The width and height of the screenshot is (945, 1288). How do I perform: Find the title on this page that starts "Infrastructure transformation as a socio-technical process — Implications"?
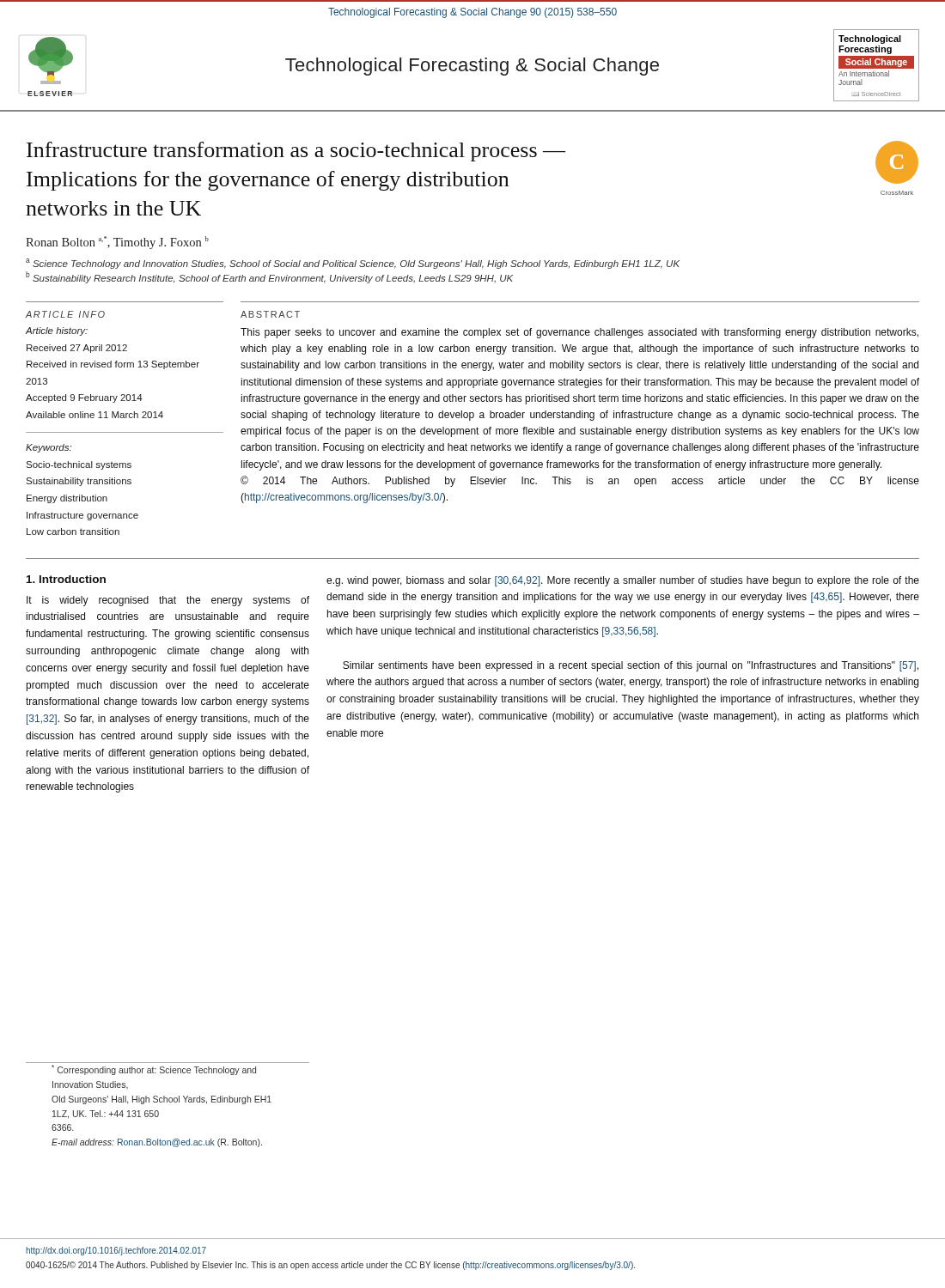tap(296, 179)
